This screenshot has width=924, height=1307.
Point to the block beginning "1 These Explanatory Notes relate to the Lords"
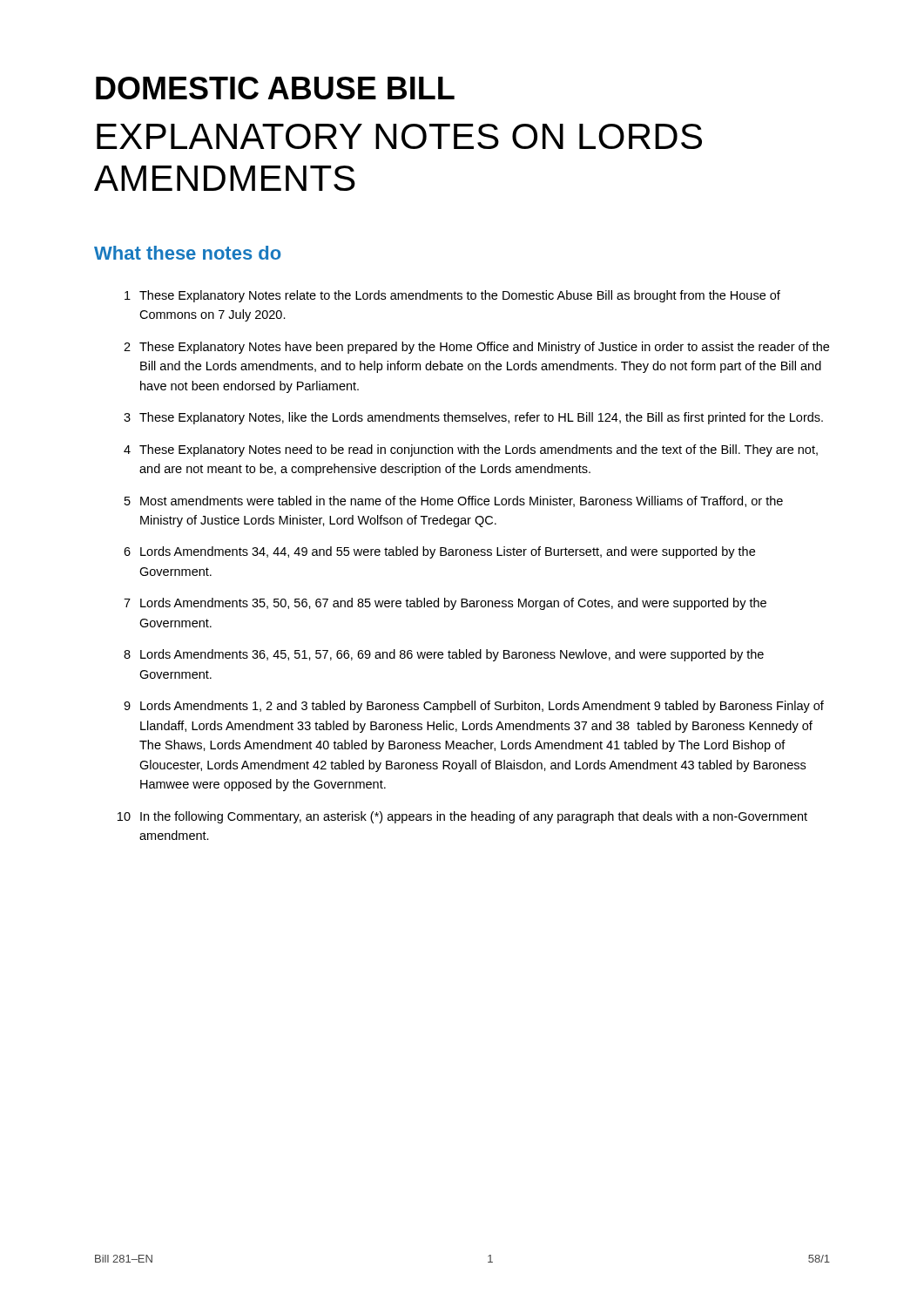tap(462, 305)
